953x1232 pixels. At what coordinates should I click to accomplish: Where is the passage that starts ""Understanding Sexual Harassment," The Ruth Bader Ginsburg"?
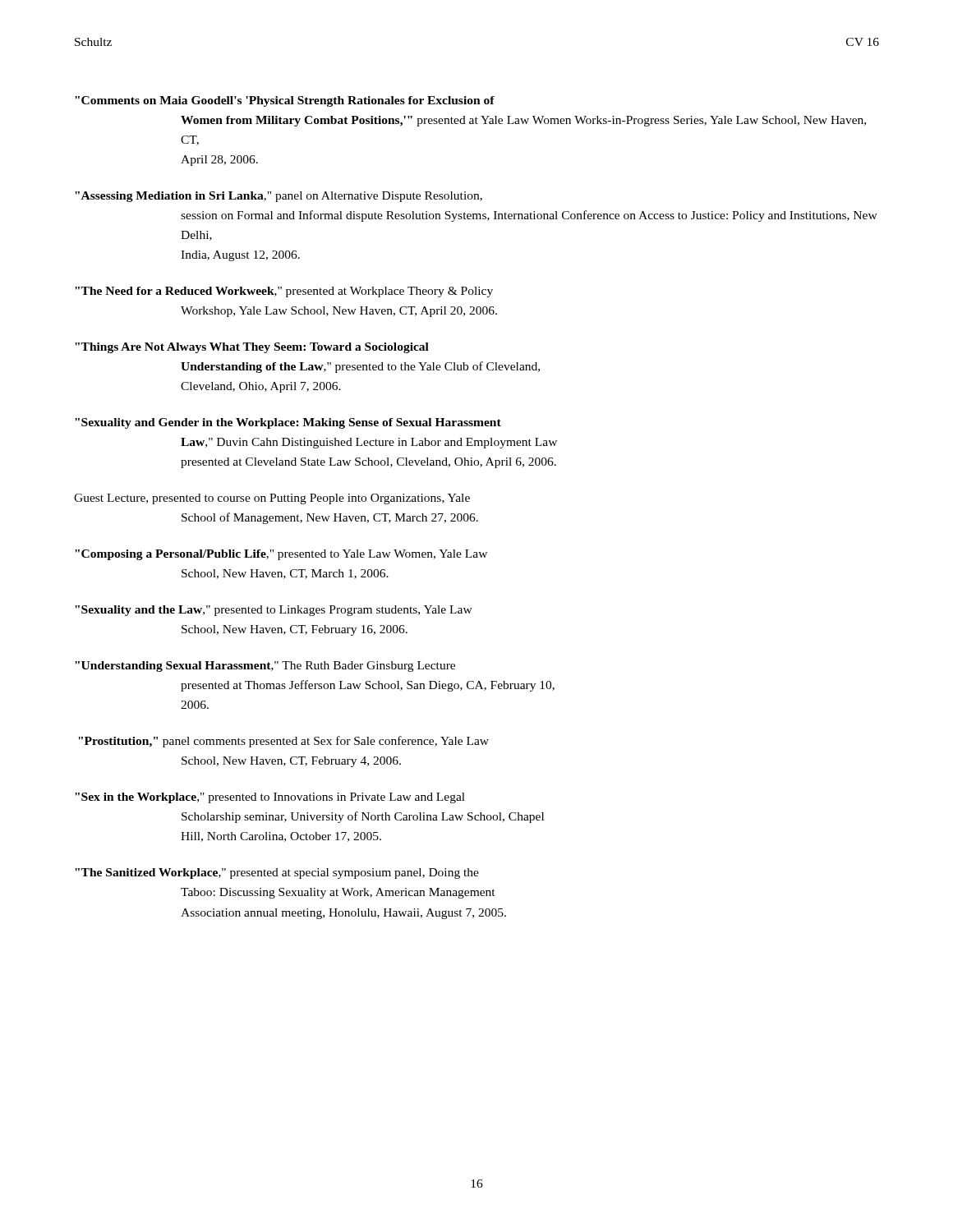pos(476,685)
